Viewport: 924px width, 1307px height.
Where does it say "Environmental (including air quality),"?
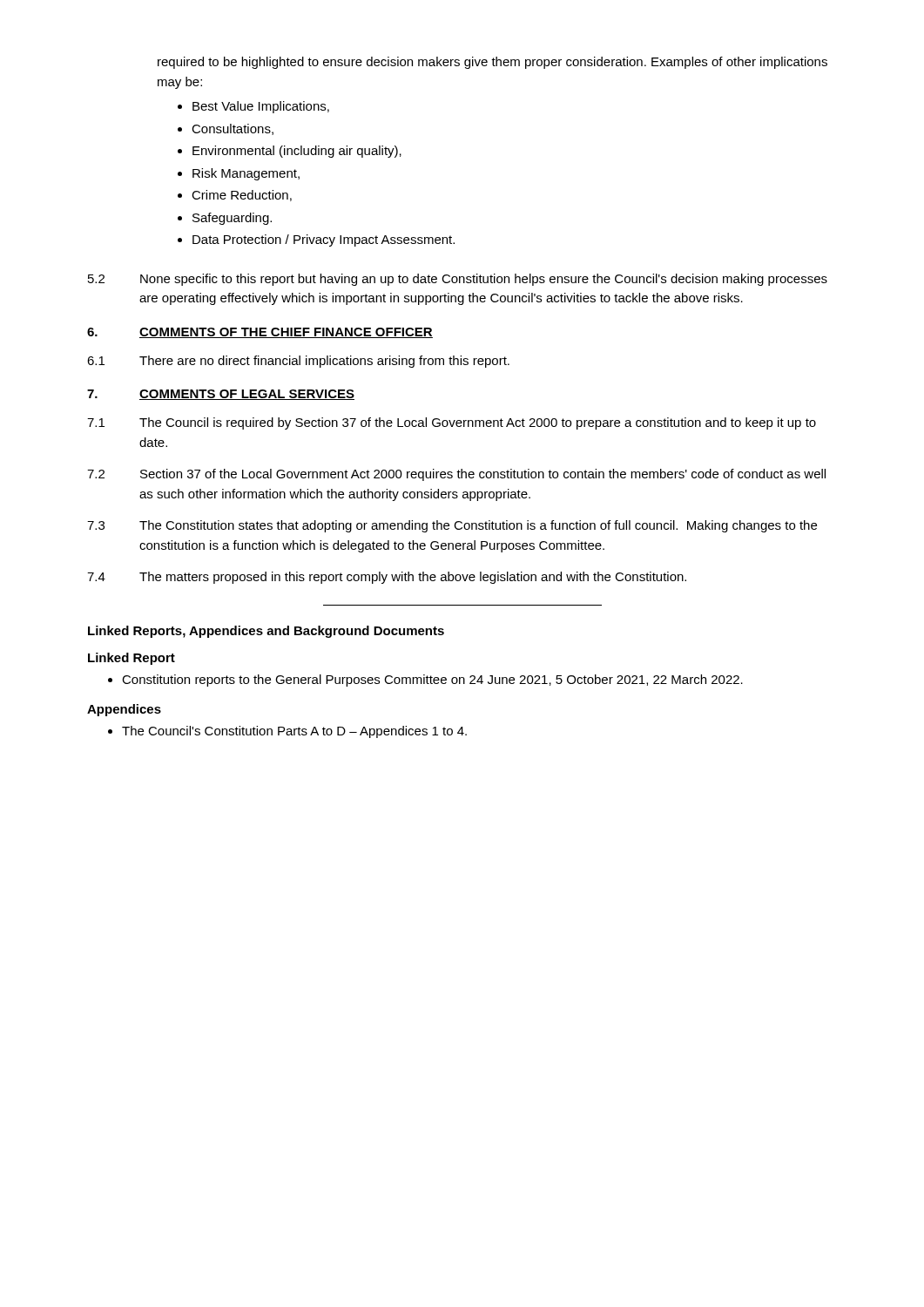point(297,150)
